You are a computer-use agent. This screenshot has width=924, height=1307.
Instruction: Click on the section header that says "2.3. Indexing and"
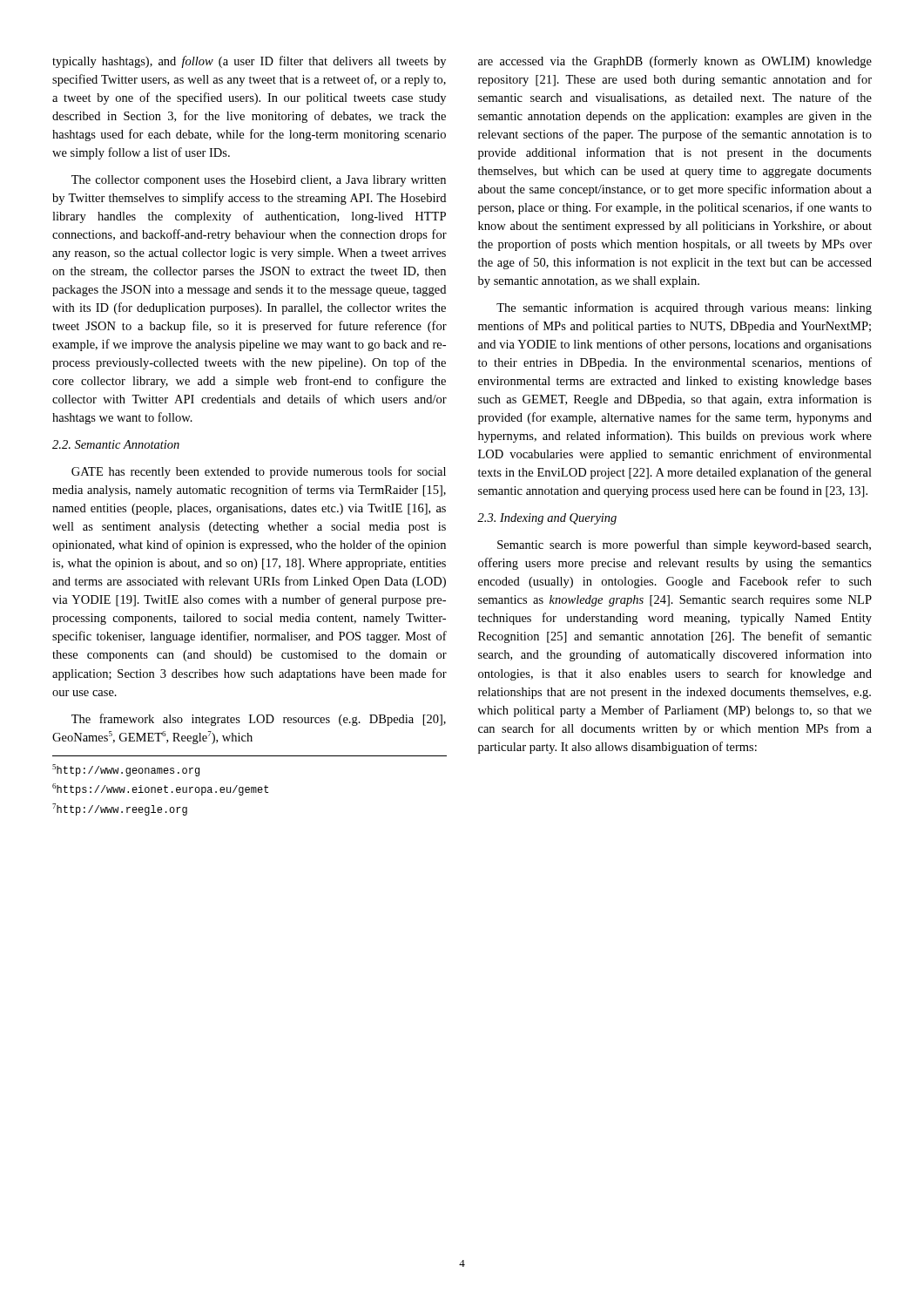coord(547,519)
